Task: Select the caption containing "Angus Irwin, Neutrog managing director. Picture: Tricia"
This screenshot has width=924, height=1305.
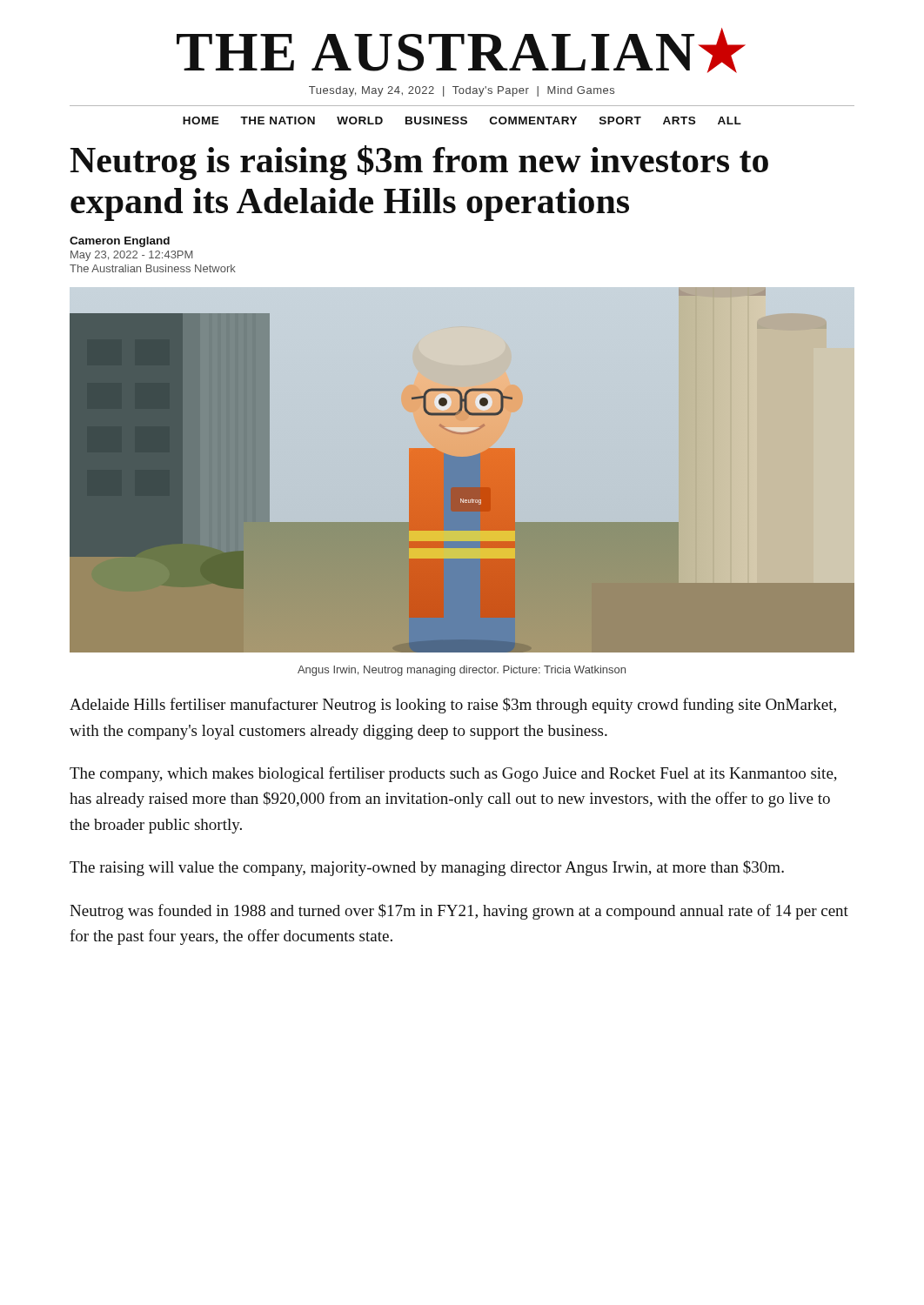Action: pyautogui.click(x=462, y=669)
